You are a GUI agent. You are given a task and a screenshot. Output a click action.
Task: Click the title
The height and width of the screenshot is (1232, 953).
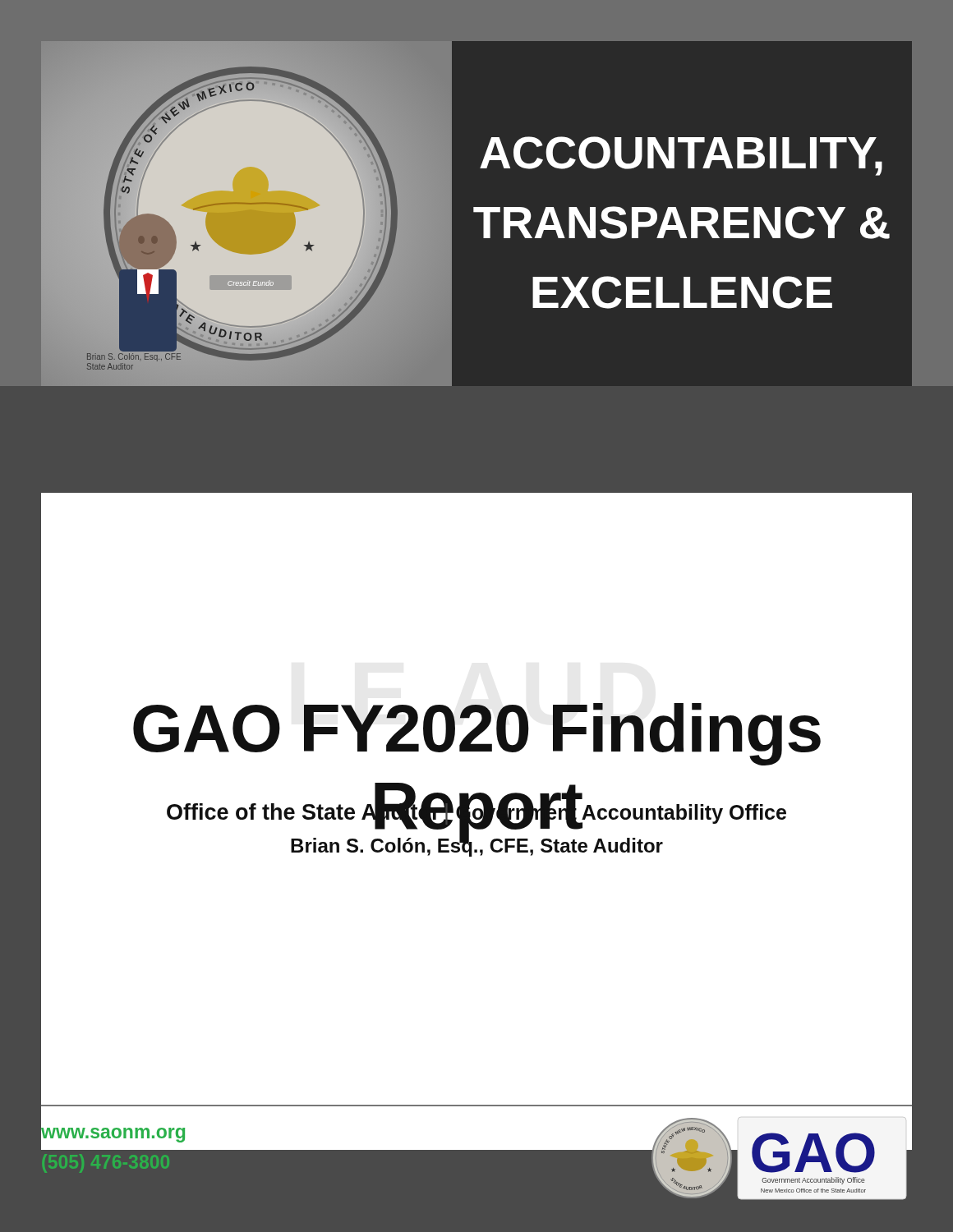(476, 767)
